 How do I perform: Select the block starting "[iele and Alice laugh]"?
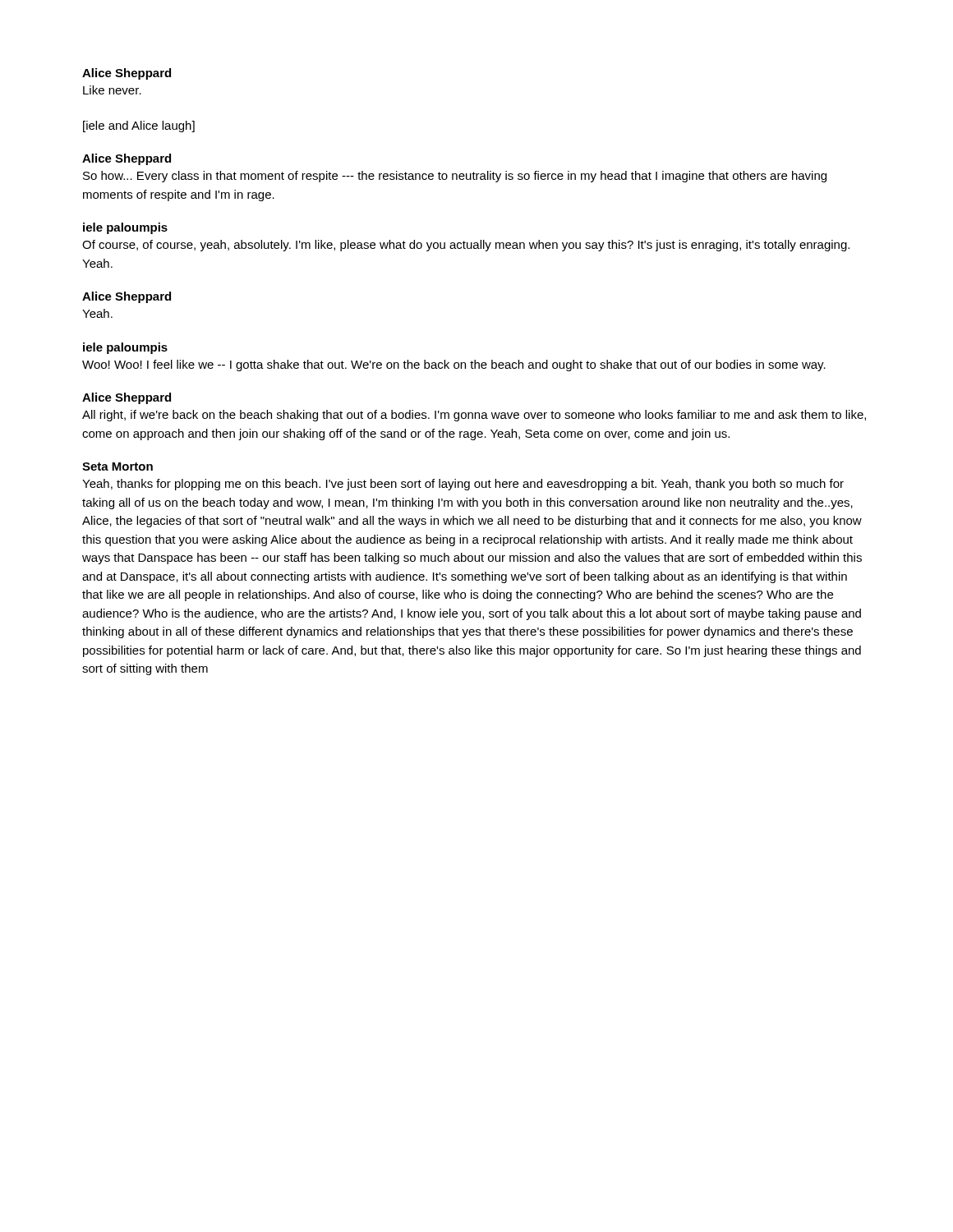coord(139,126)
